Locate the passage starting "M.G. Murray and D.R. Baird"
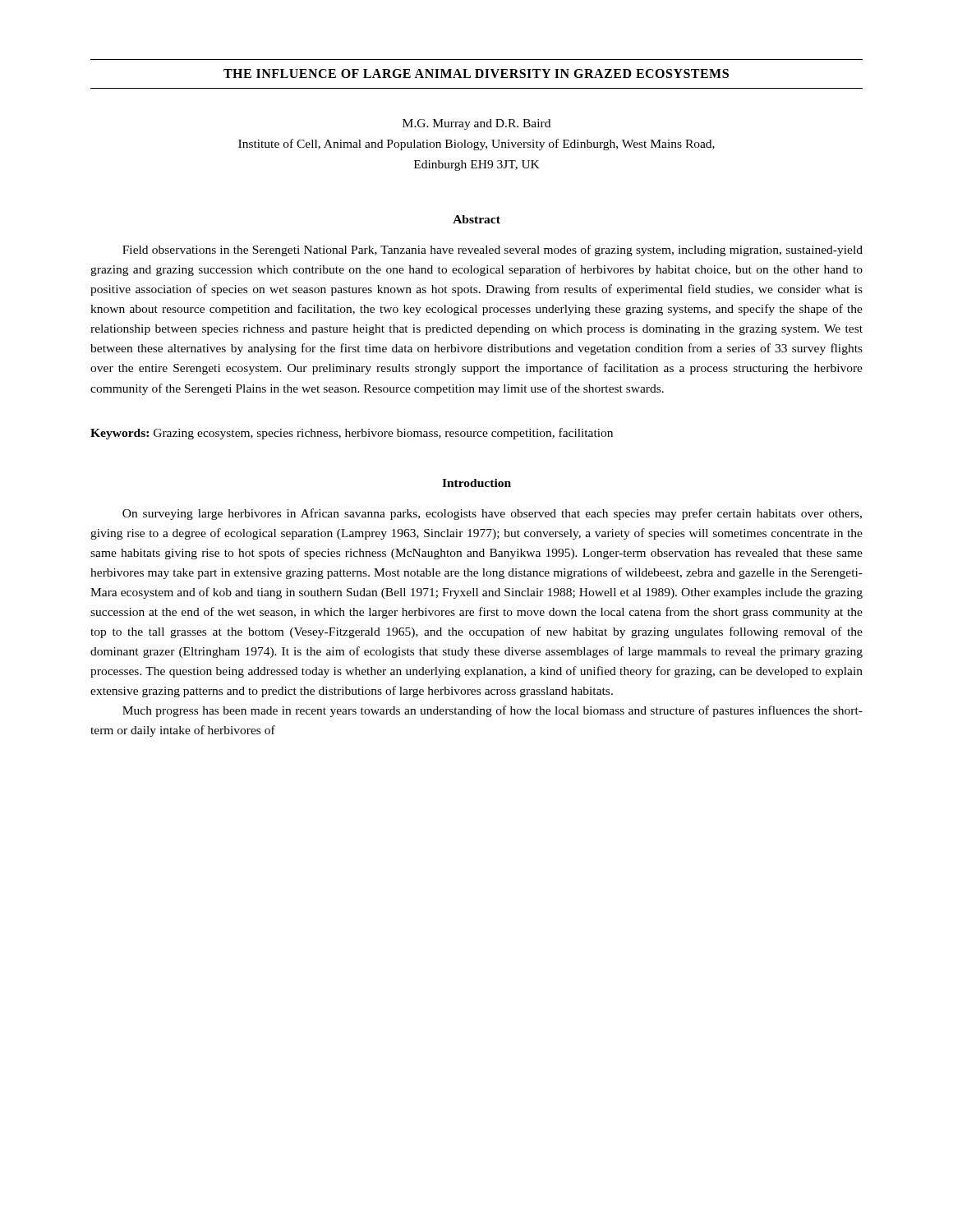 [x=476, y=143]
